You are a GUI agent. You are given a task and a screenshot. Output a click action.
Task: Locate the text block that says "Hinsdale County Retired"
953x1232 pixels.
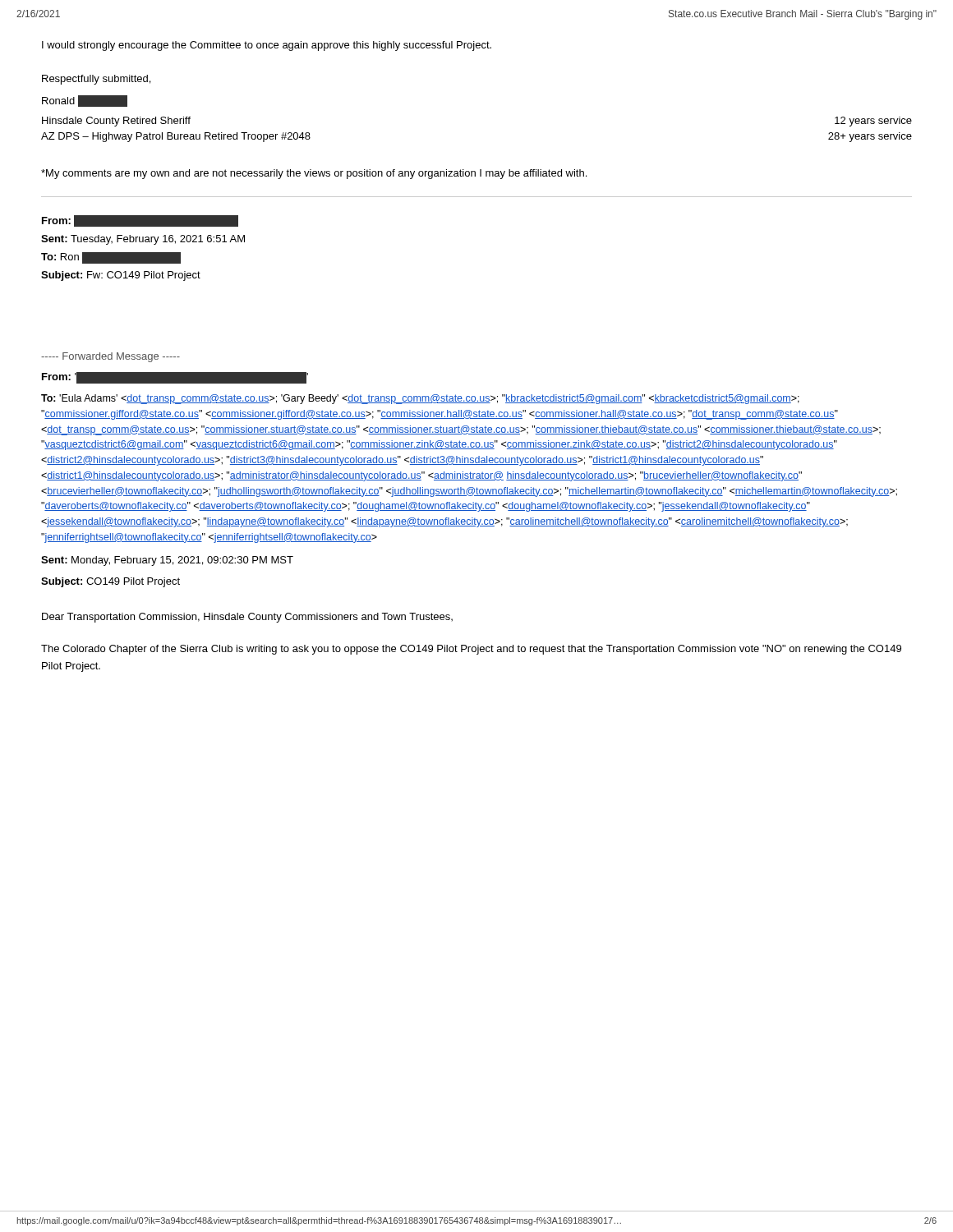coord(113,121)
